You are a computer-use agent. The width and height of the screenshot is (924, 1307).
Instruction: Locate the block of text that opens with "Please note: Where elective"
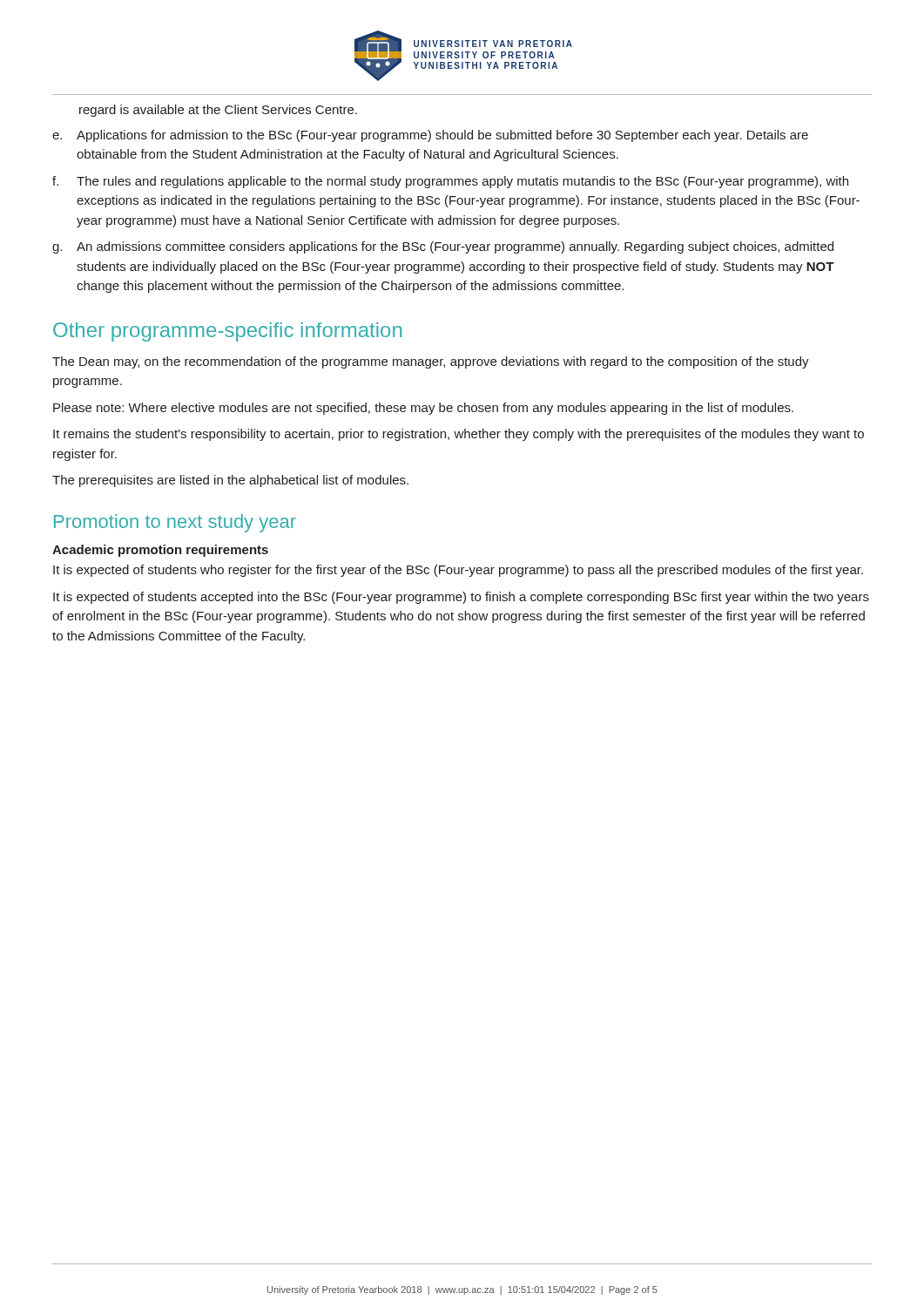(423, 407)
